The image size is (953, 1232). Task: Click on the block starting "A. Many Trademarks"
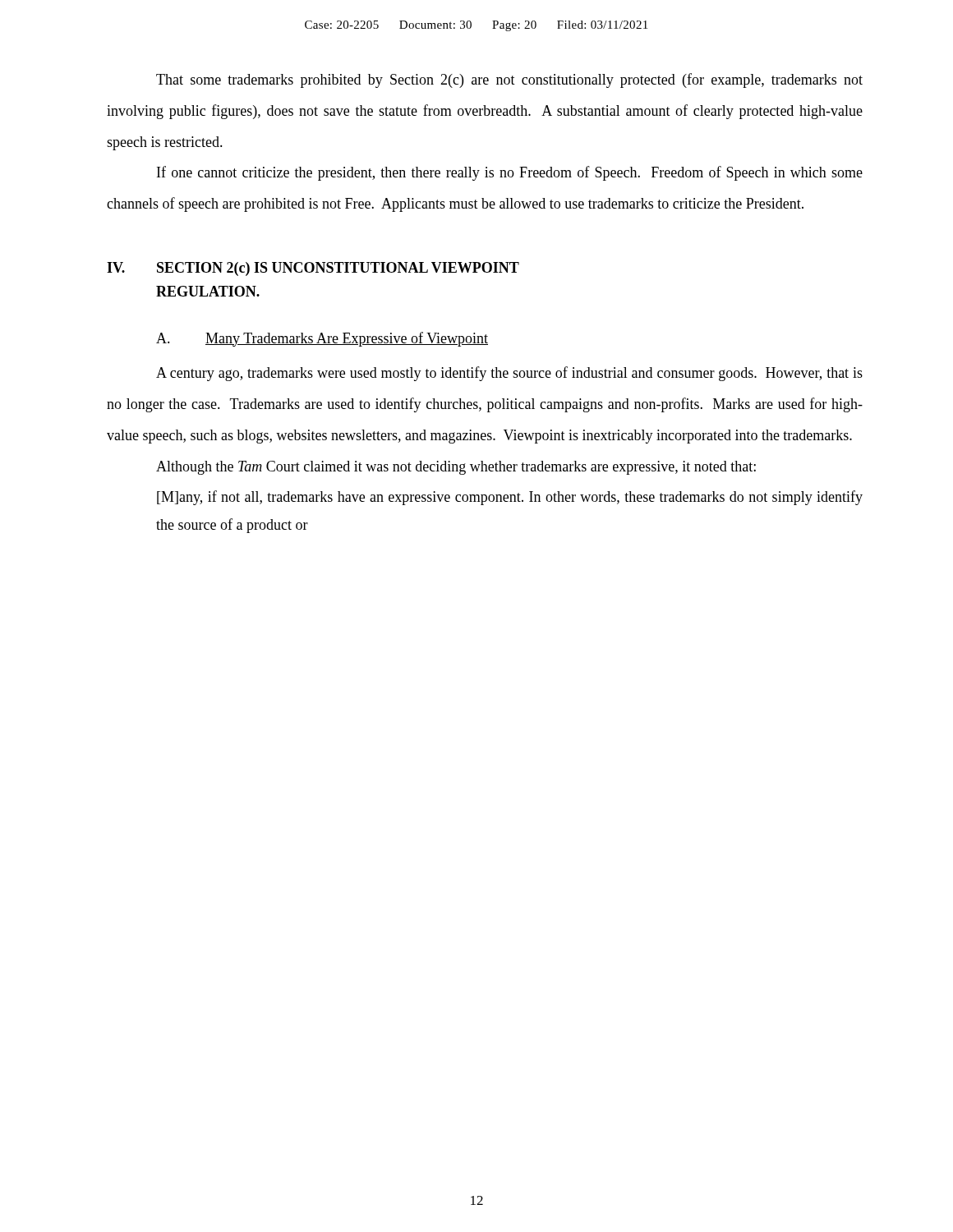coord(322,338)
